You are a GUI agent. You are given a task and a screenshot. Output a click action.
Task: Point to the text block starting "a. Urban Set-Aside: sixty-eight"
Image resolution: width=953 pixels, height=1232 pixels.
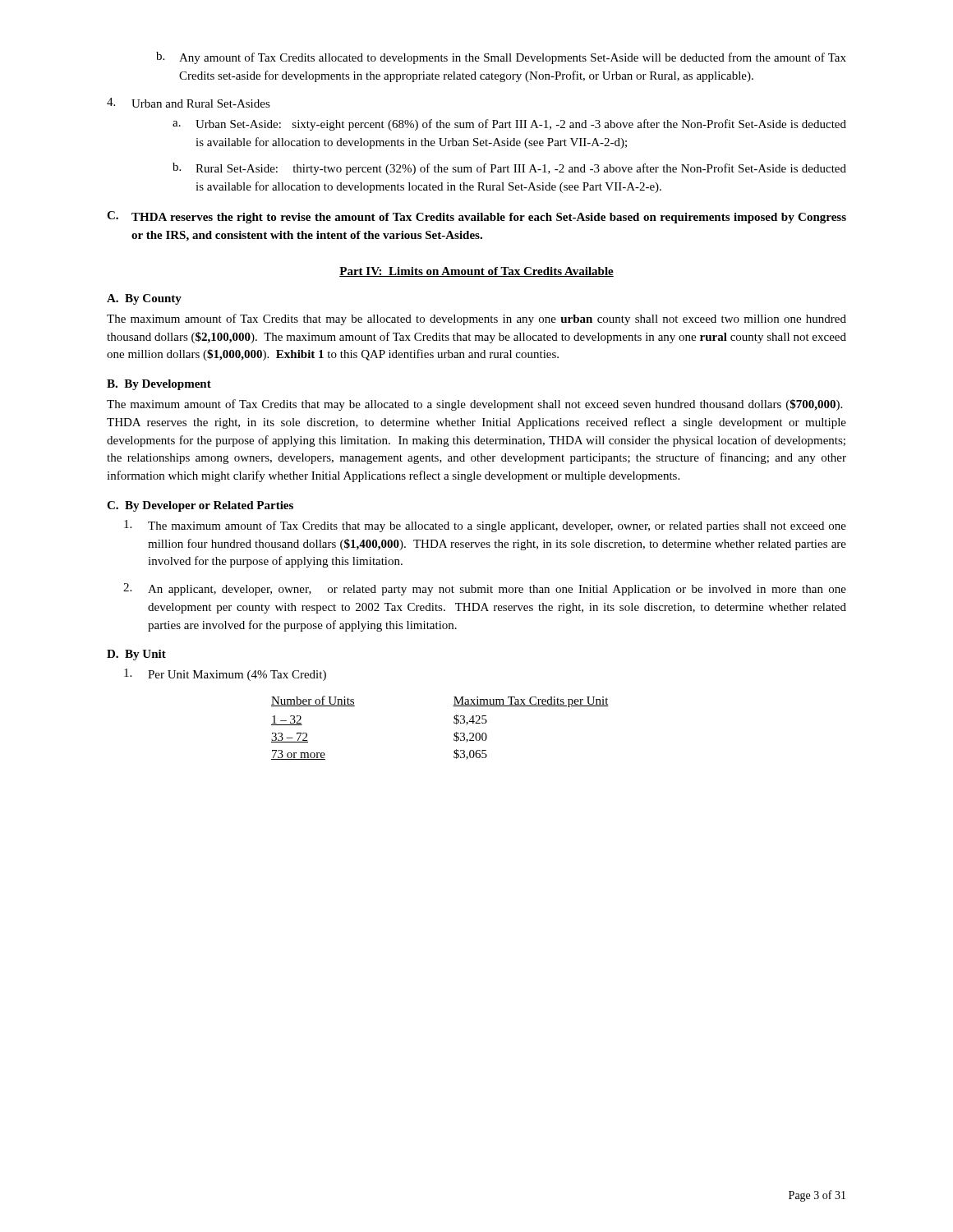coord(509,134)
